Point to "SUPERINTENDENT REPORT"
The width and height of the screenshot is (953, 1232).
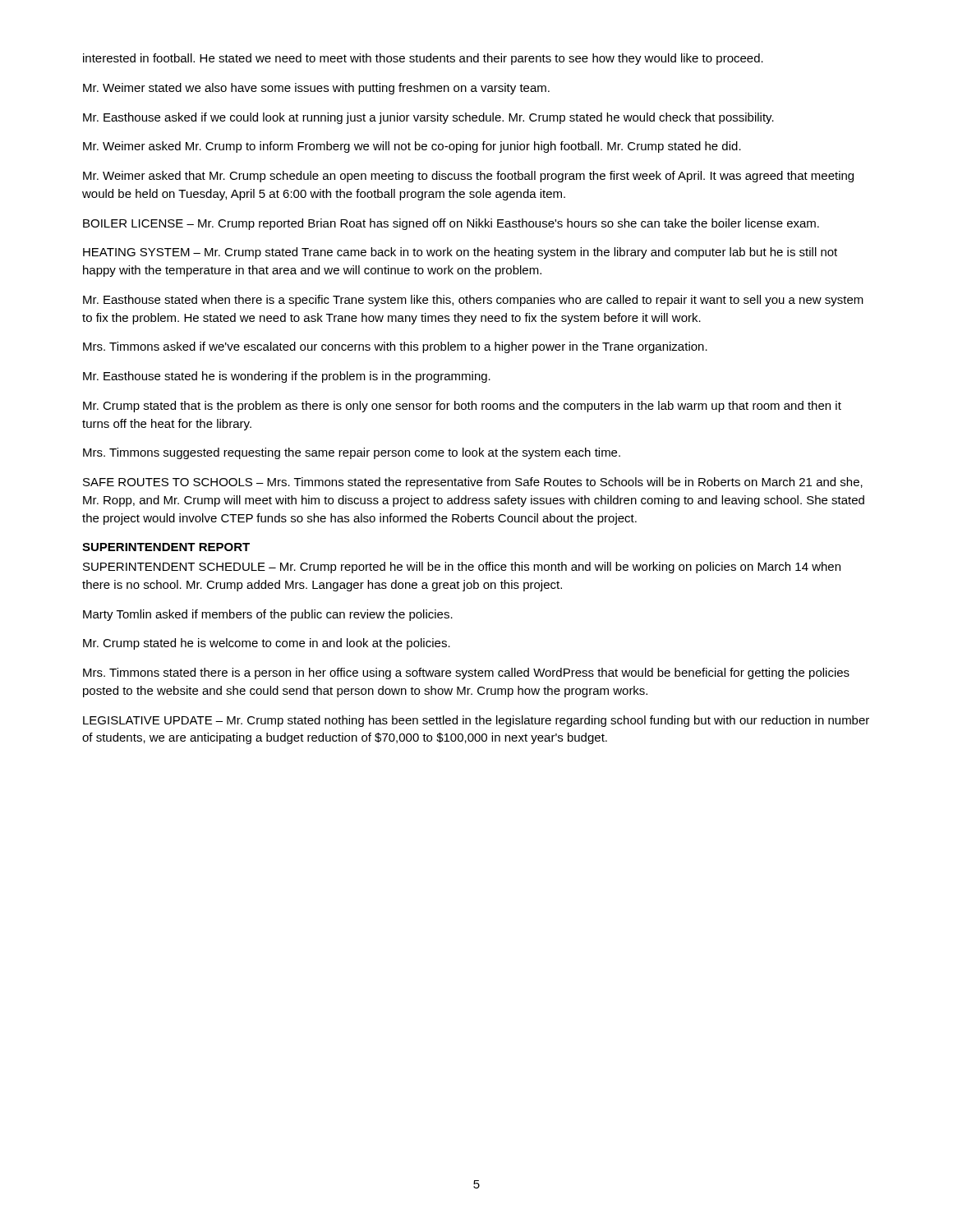(166, 547)
